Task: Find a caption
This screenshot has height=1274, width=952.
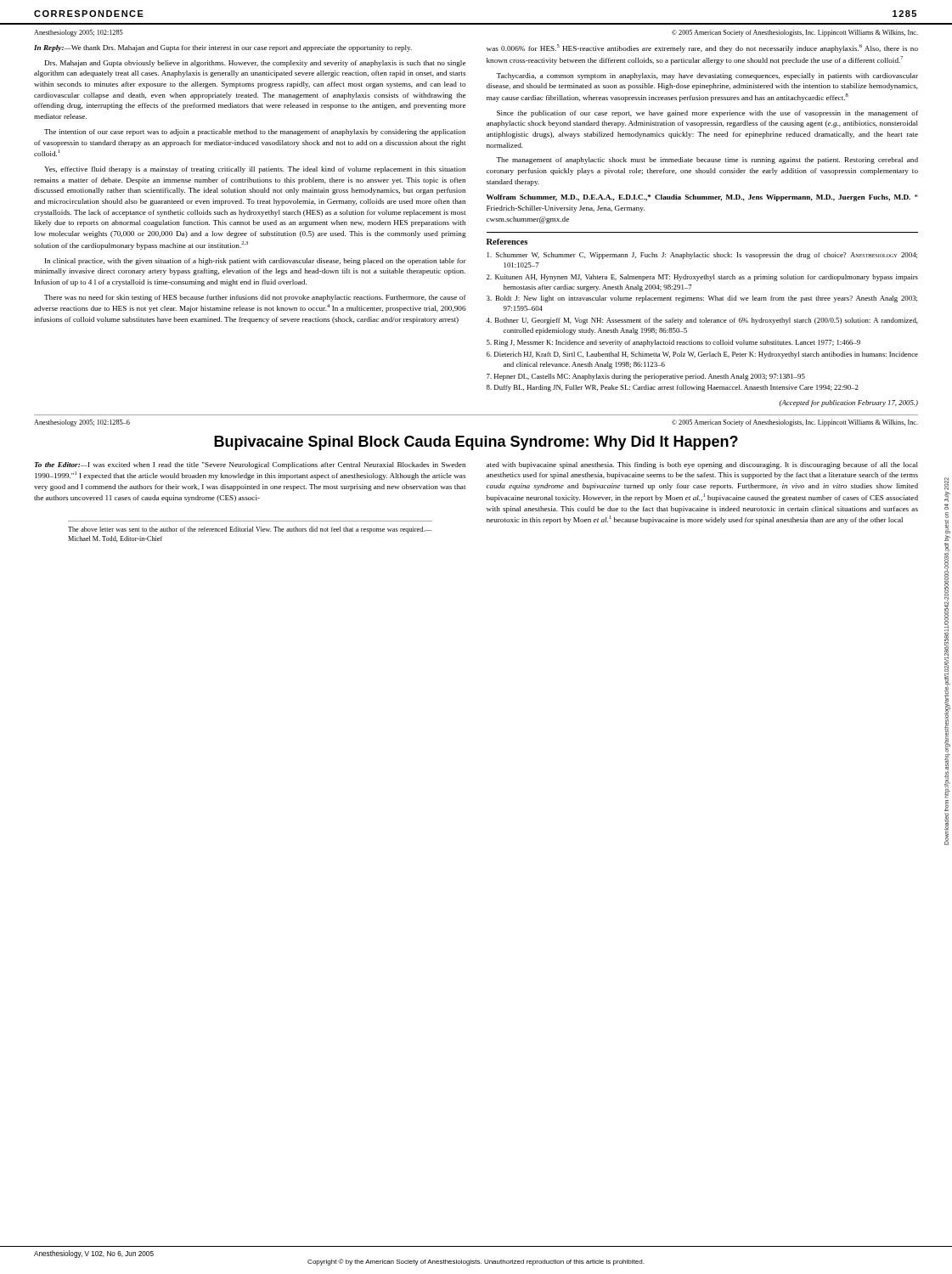Action: (849, 403)
